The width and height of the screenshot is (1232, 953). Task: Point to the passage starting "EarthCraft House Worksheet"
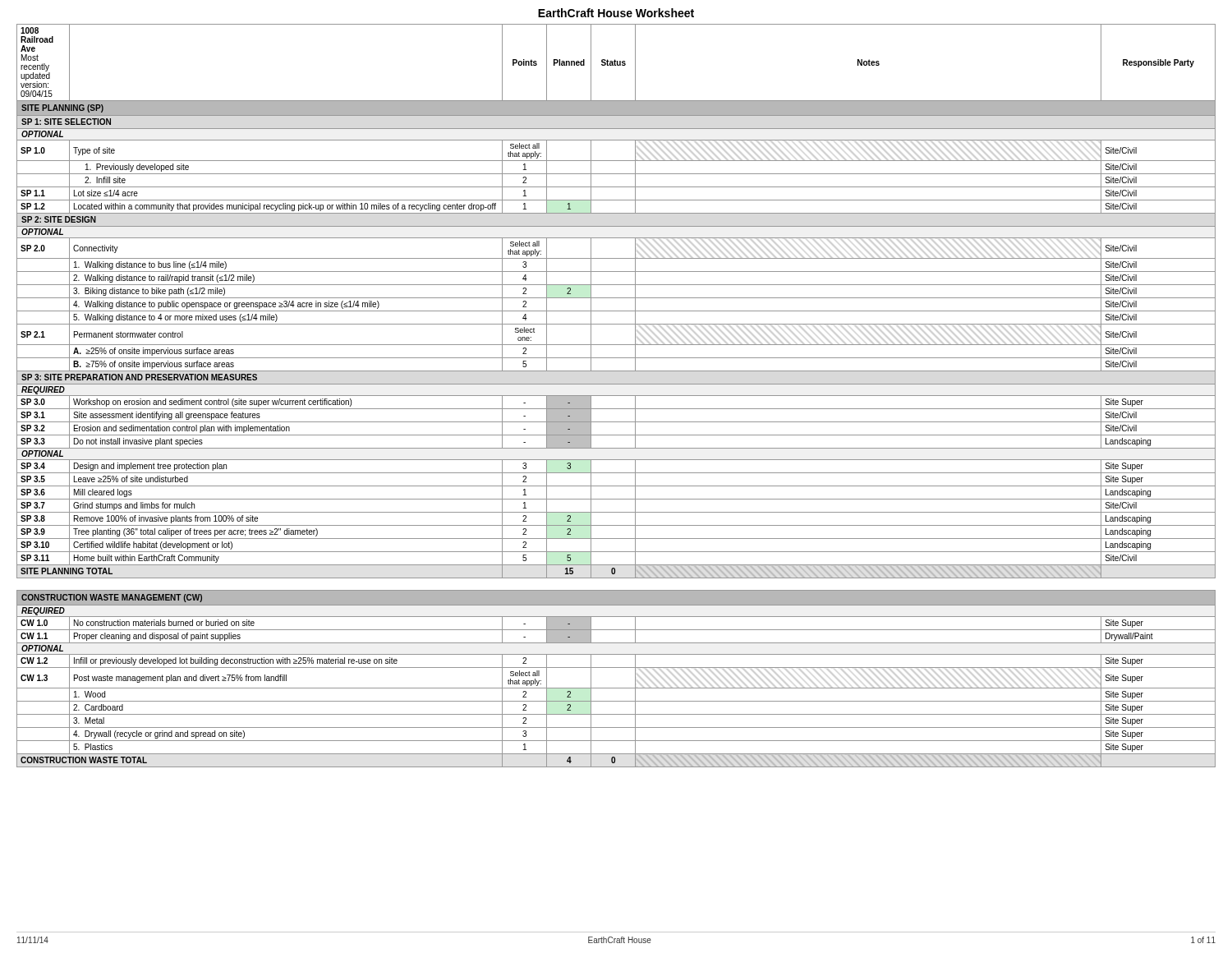(x=616, y=13)
